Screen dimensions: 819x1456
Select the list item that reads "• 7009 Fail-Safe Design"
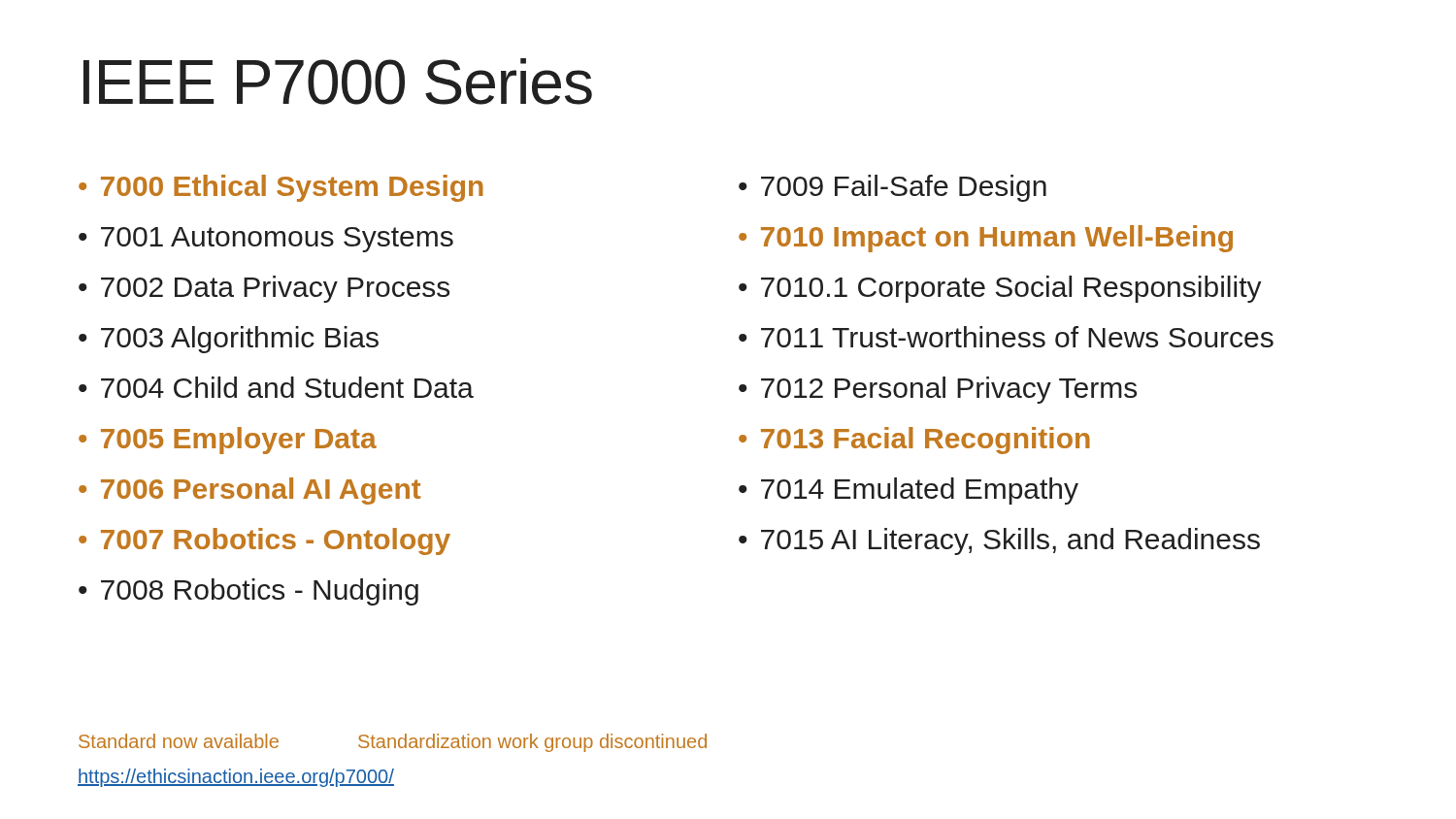[893, 186]
